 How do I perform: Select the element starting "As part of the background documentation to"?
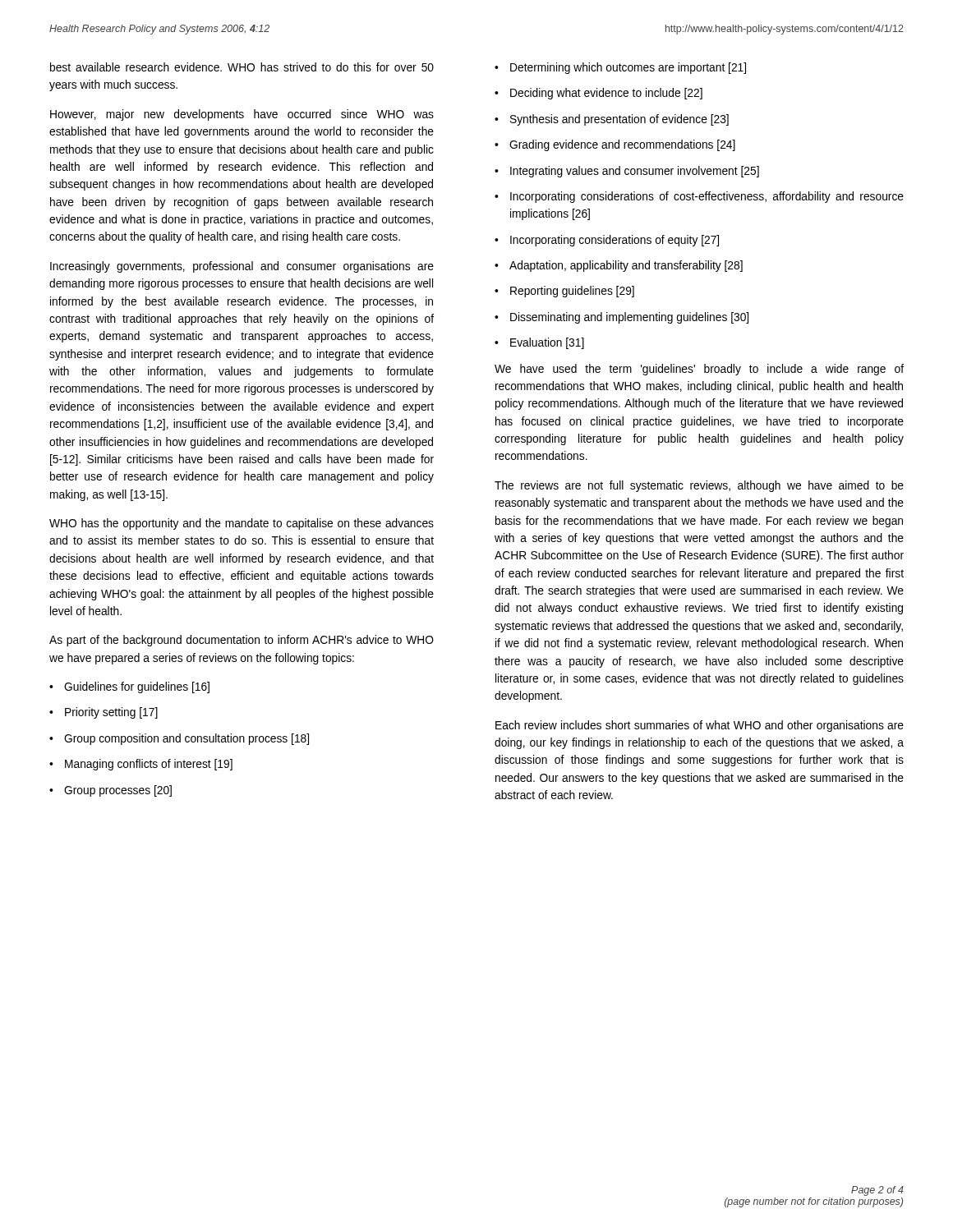(242, 649)
